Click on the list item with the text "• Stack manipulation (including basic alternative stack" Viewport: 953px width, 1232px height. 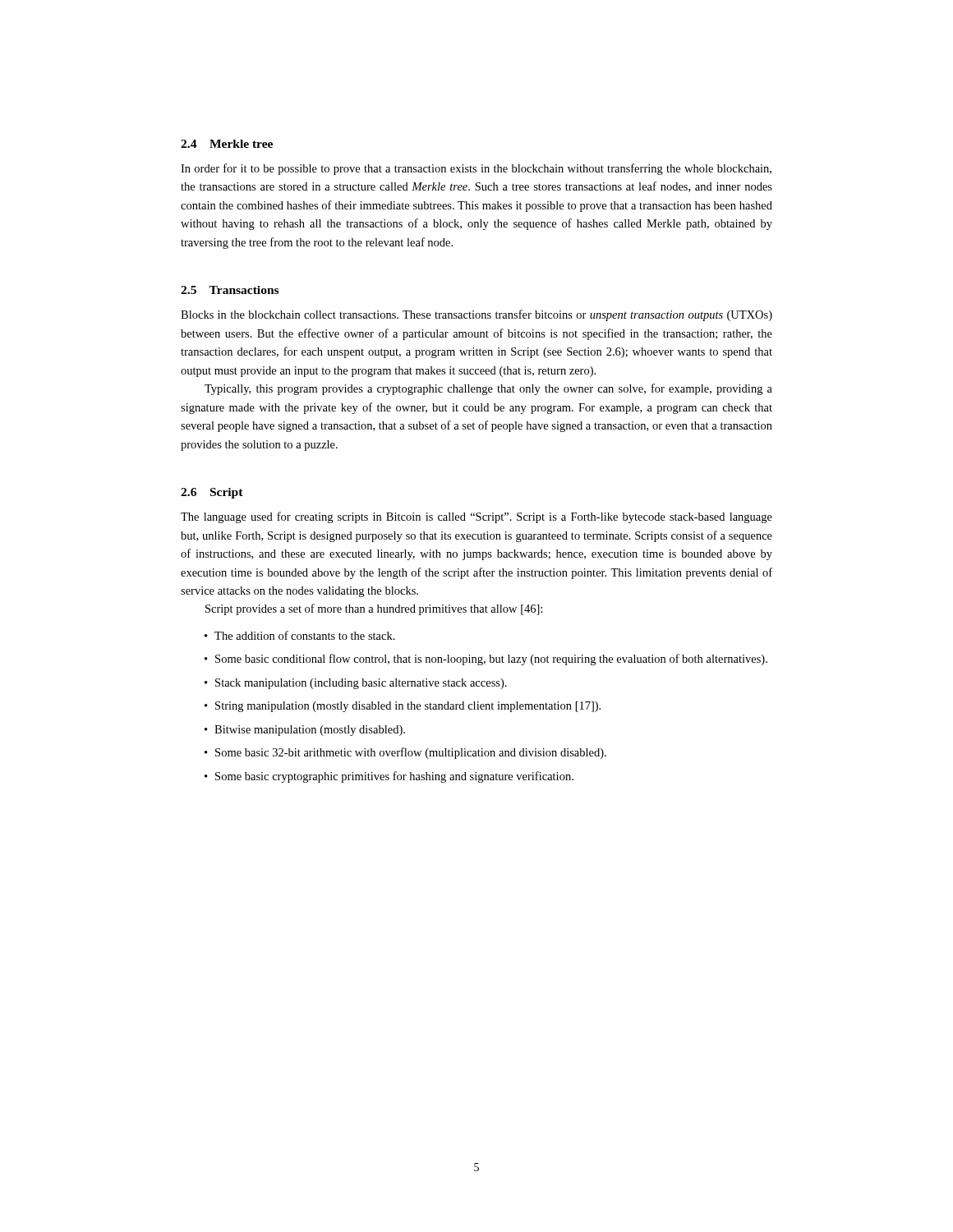[356, 683]
